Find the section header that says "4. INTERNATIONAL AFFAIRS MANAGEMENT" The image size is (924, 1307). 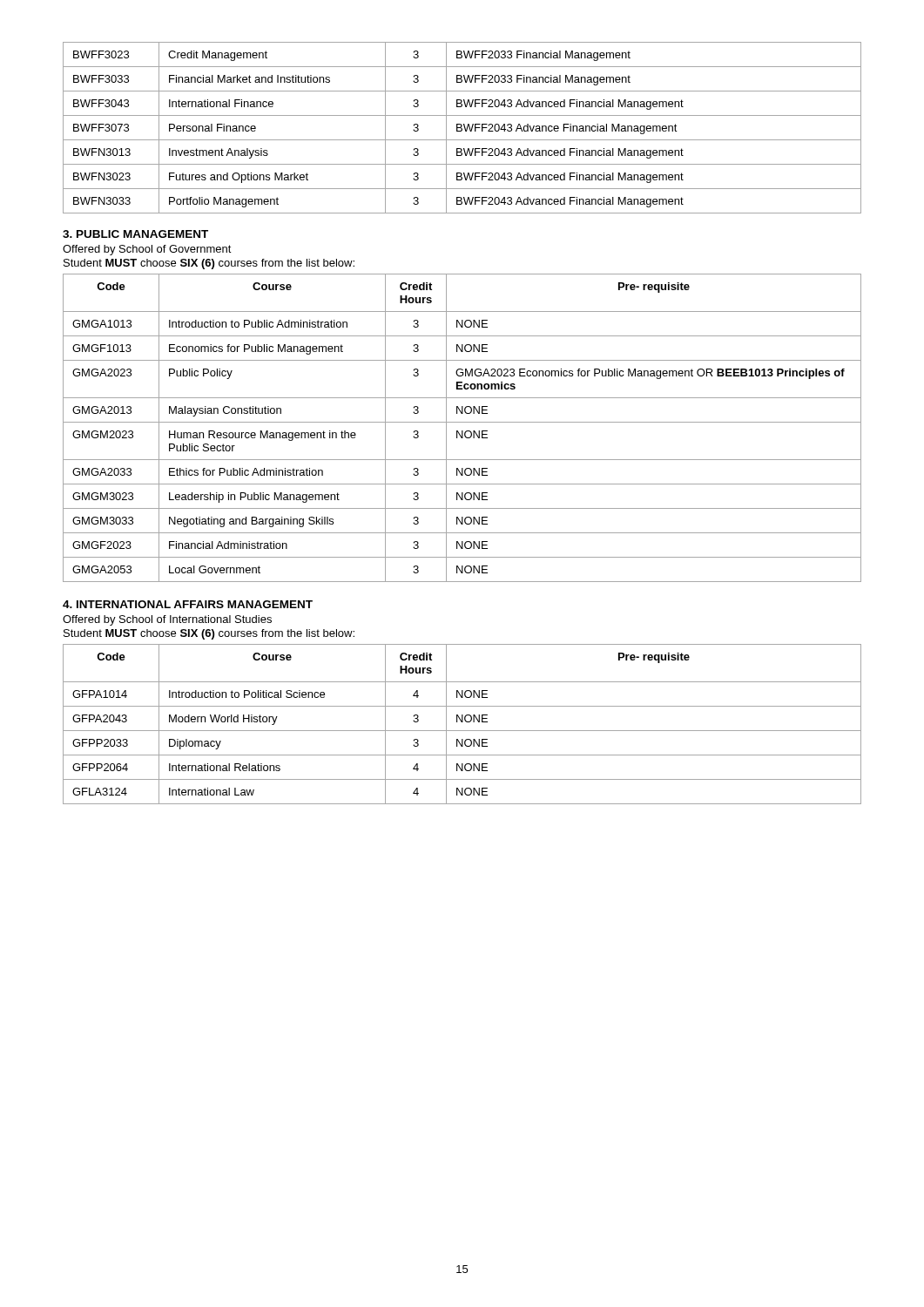188,604
